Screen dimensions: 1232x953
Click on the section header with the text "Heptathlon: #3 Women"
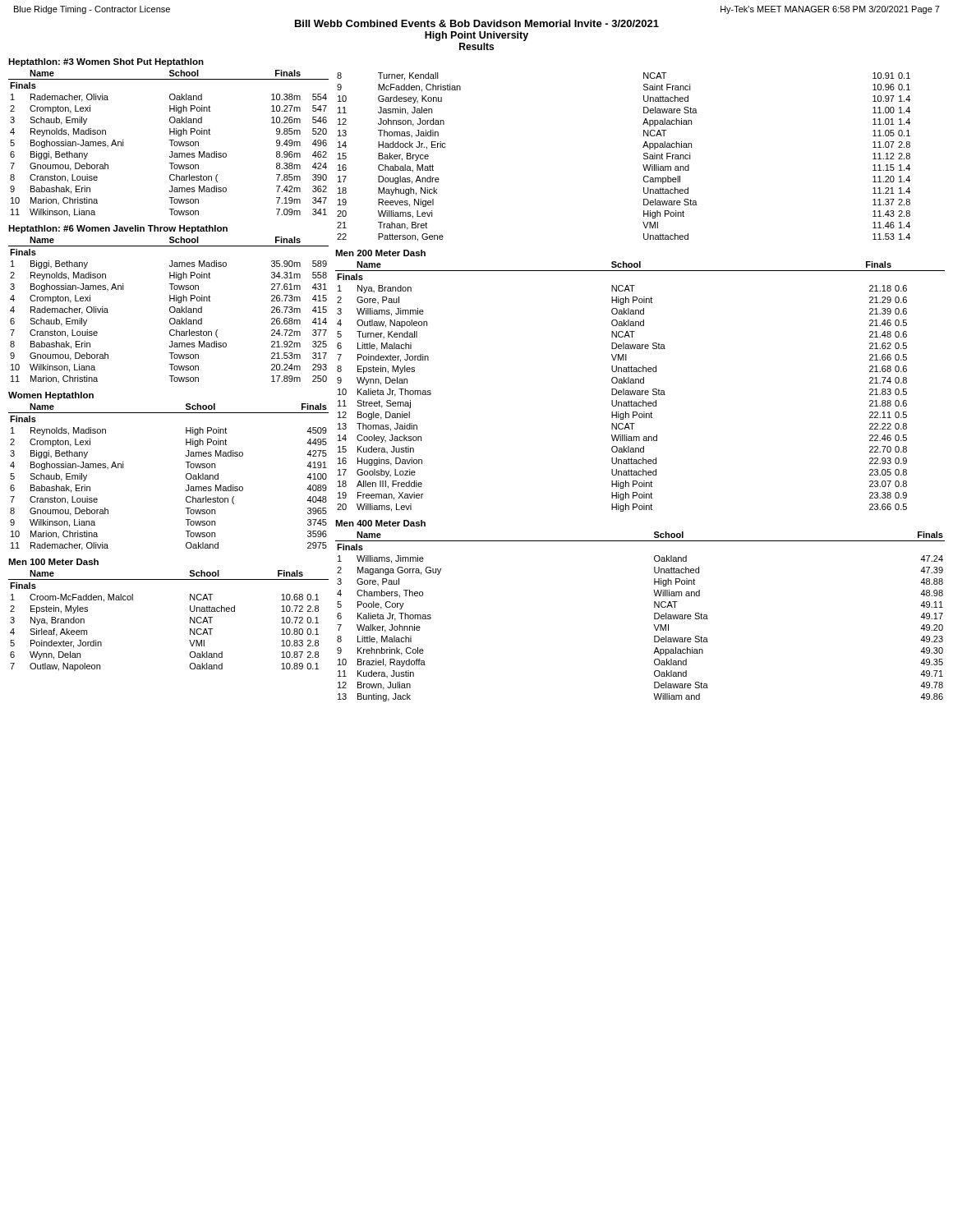pyautogui.click(x=106, y=62)
